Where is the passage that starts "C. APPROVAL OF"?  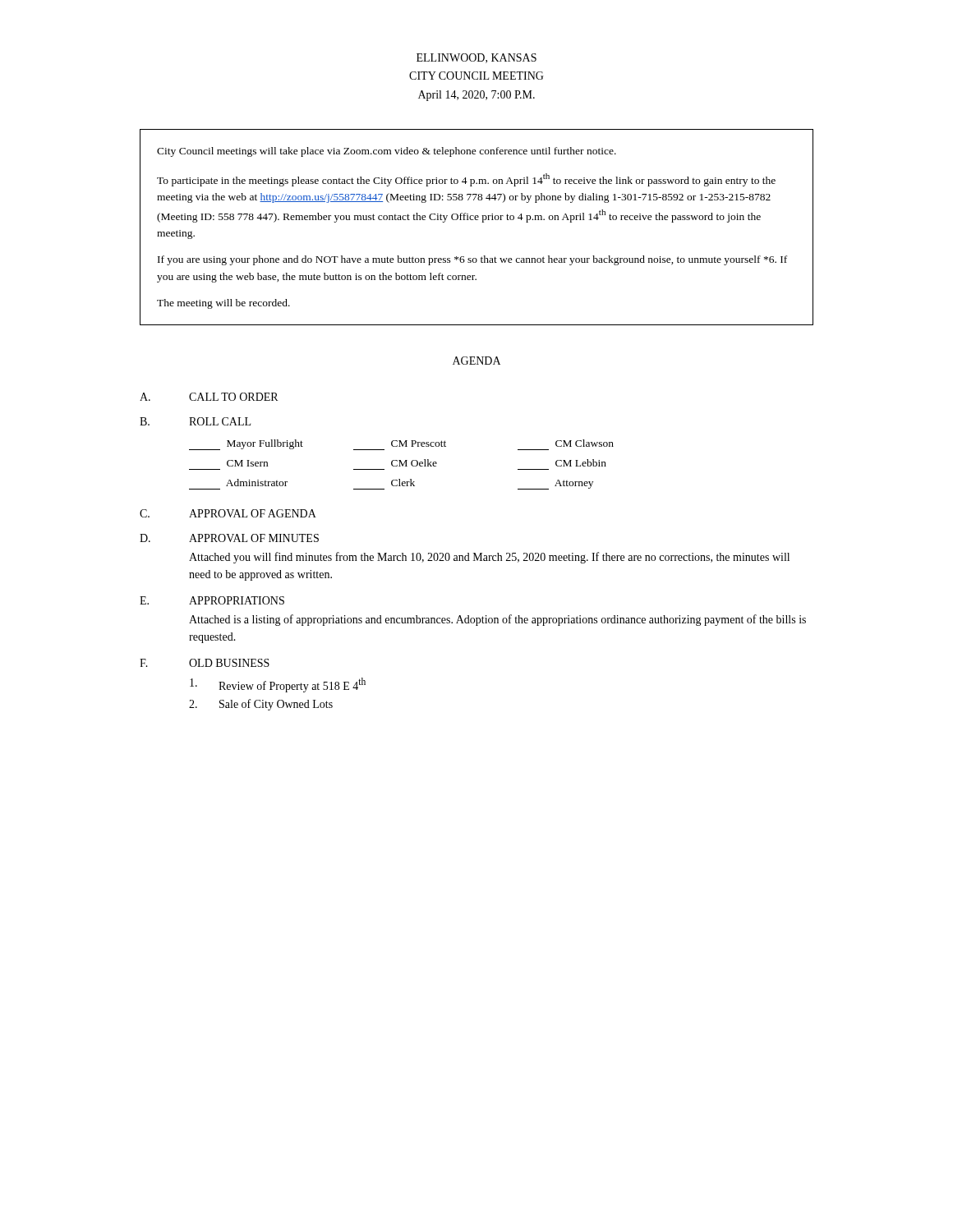coord(228,513)
